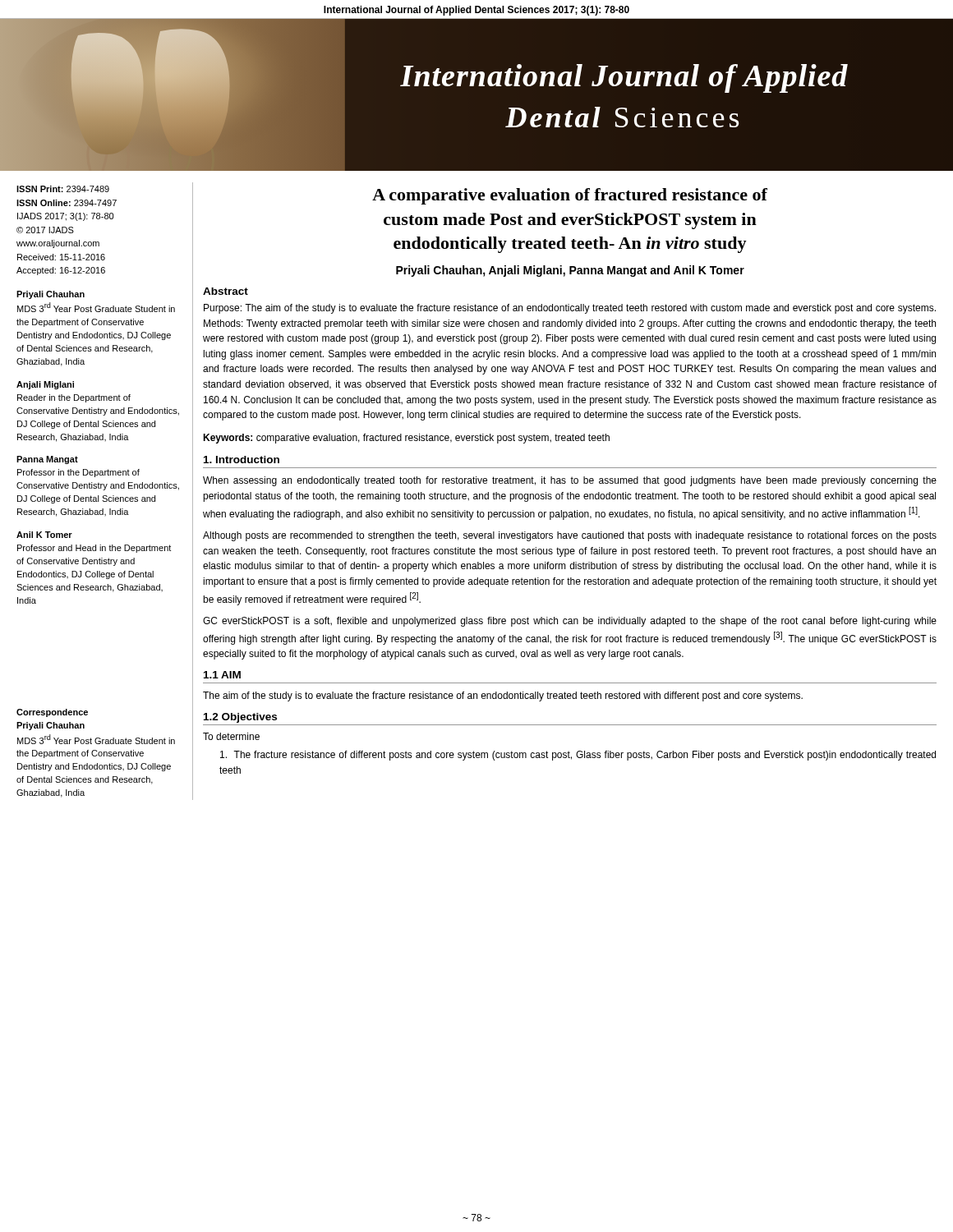Where is the passage that starts "The fracture resistance of different posts and"?
Screen dimensions: 1232x953
click(x=578, y=763)
